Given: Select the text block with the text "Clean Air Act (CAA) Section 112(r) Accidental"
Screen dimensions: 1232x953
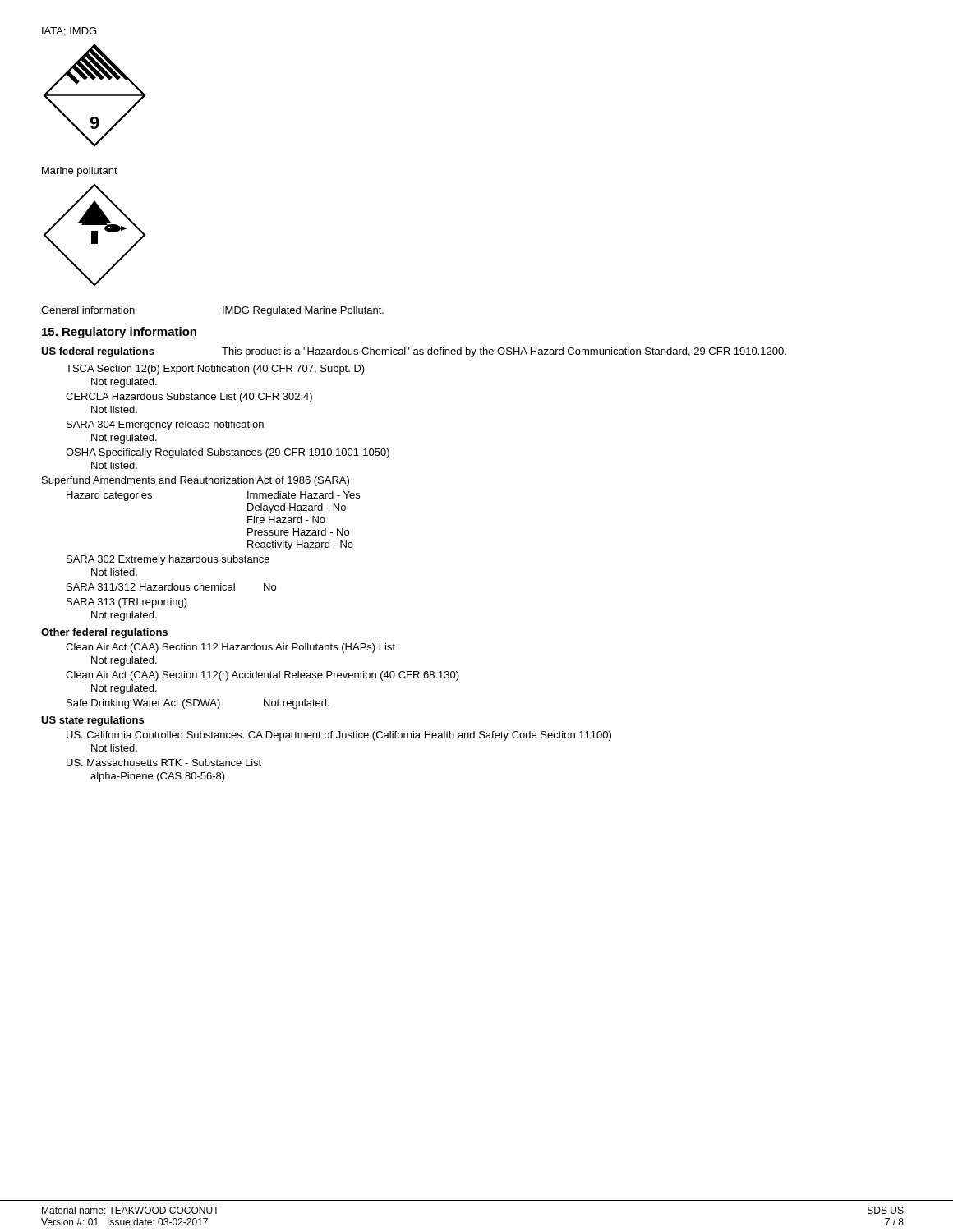Looking at the screenshot, I should coord(263,675).
